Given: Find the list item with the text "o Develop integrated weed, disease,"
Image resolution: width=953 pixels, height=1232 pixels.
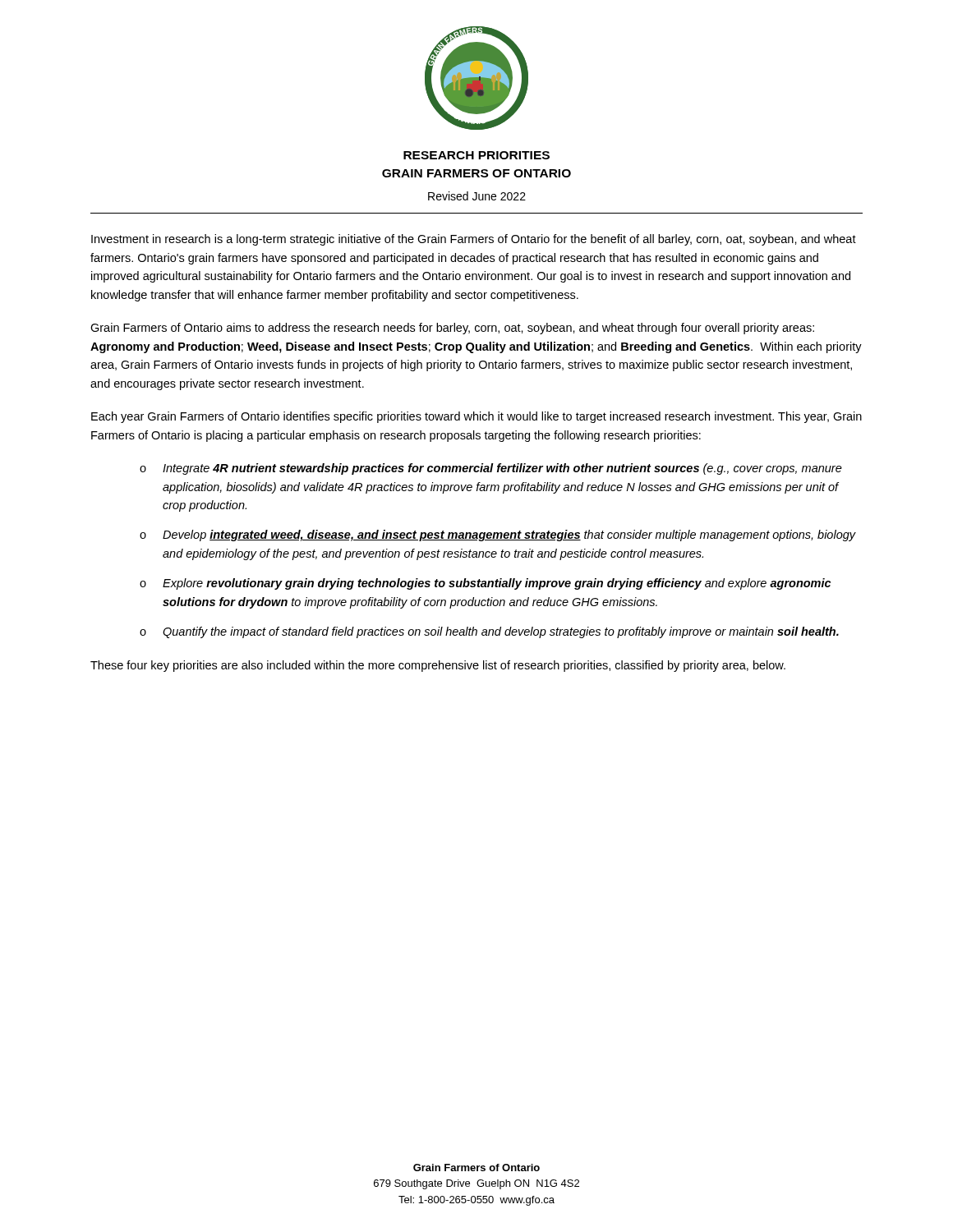Looking at the screenshot, I should point(501,544).
